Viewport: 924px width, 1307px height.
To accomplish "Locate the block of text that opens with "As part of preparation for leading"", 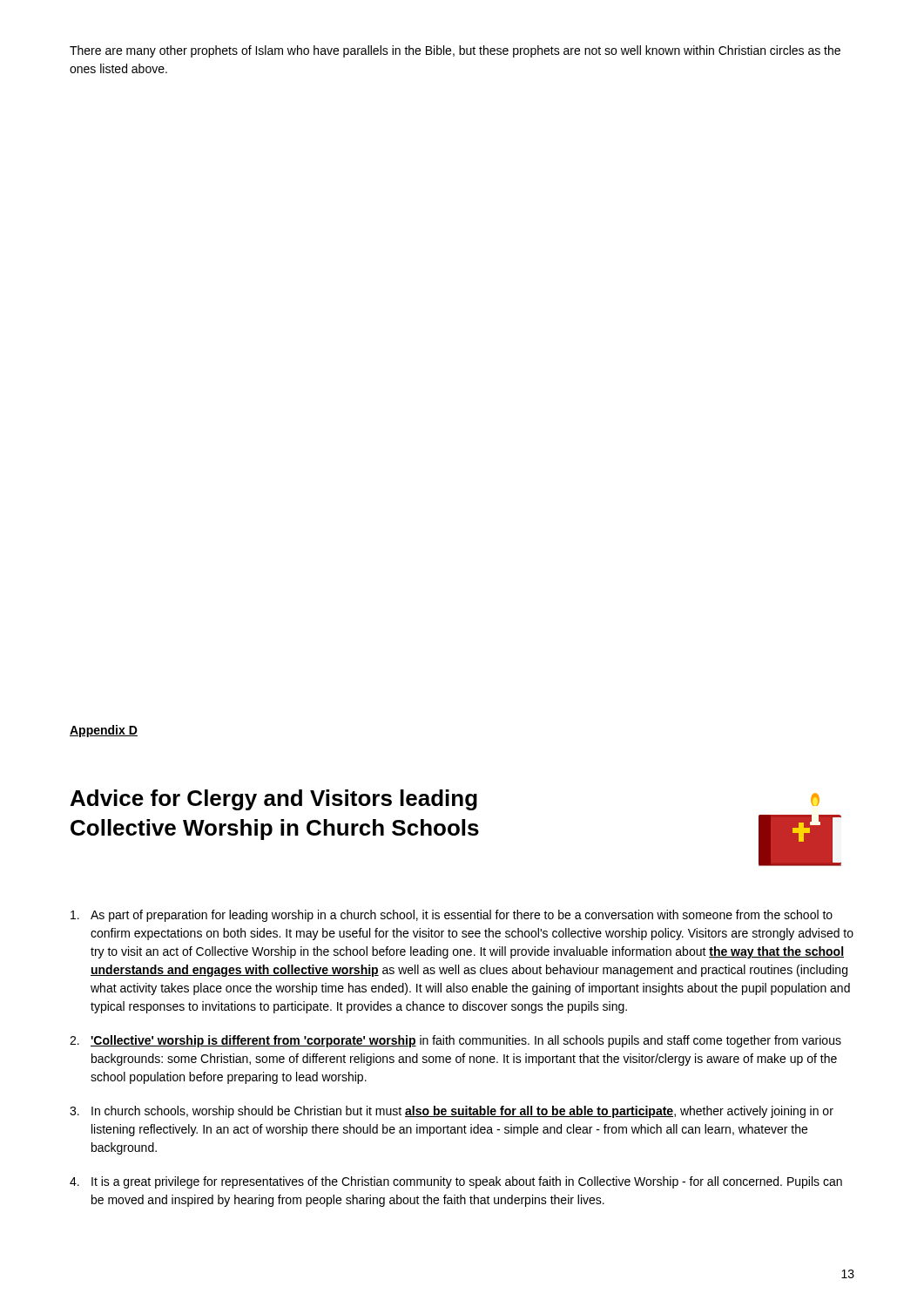I will [462, 961].
